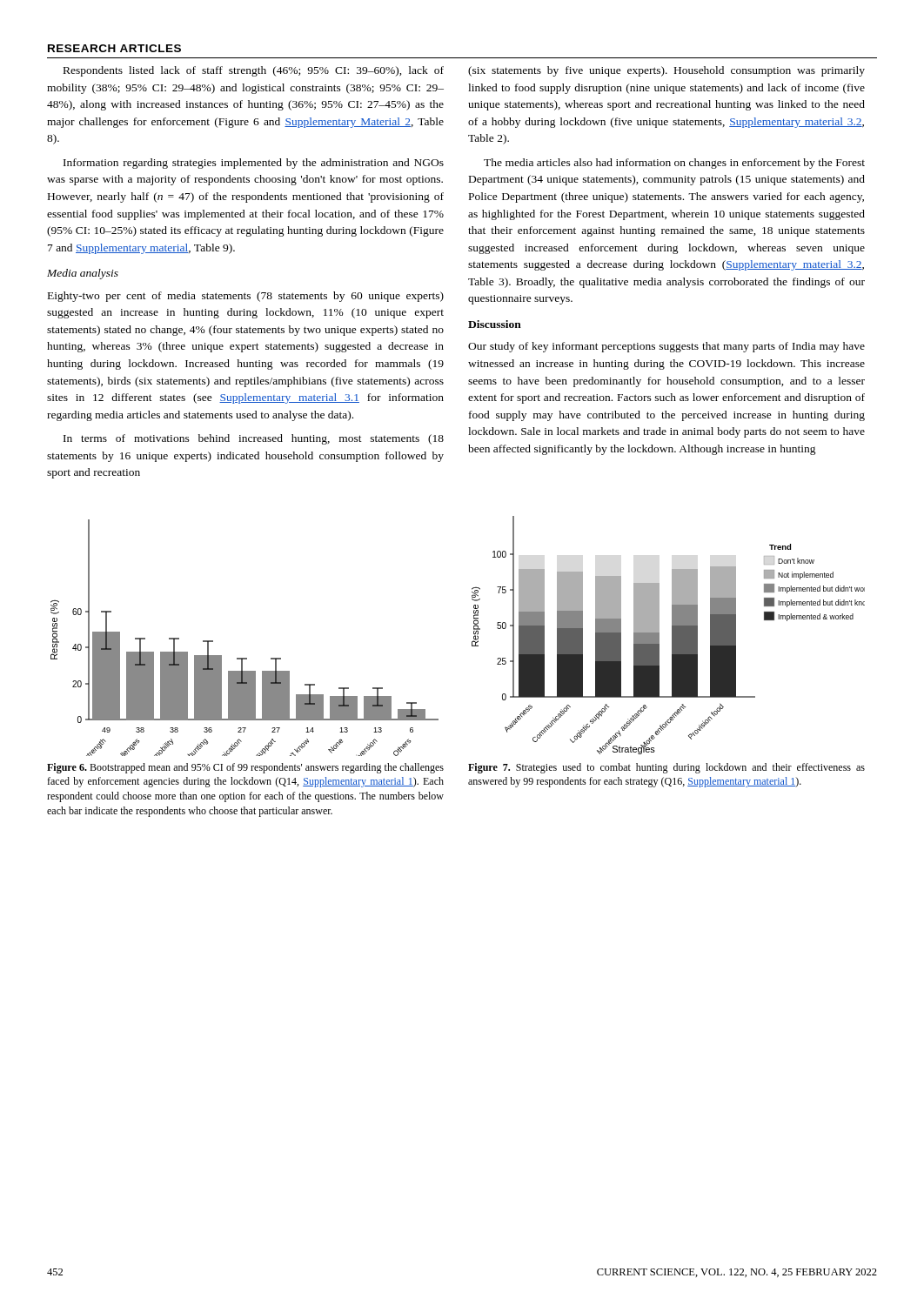Find the block on this page that starts "Information regarding strategies implemented by the administration and"
The height and width of the screenshot is (1305, 924).
[x=245, y=205]
